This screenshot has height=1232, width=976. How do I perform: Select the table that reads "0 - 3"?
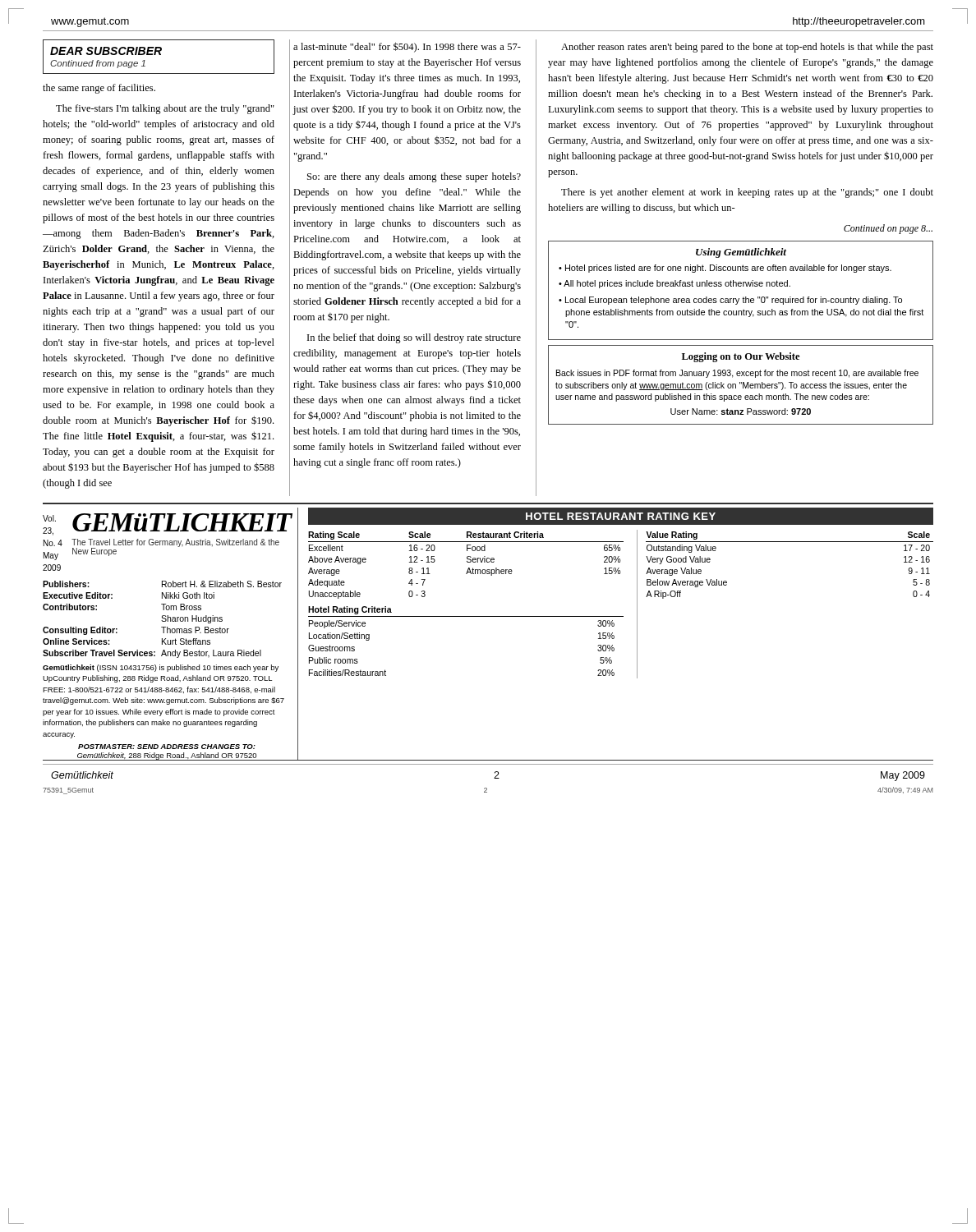coord(466,565)
